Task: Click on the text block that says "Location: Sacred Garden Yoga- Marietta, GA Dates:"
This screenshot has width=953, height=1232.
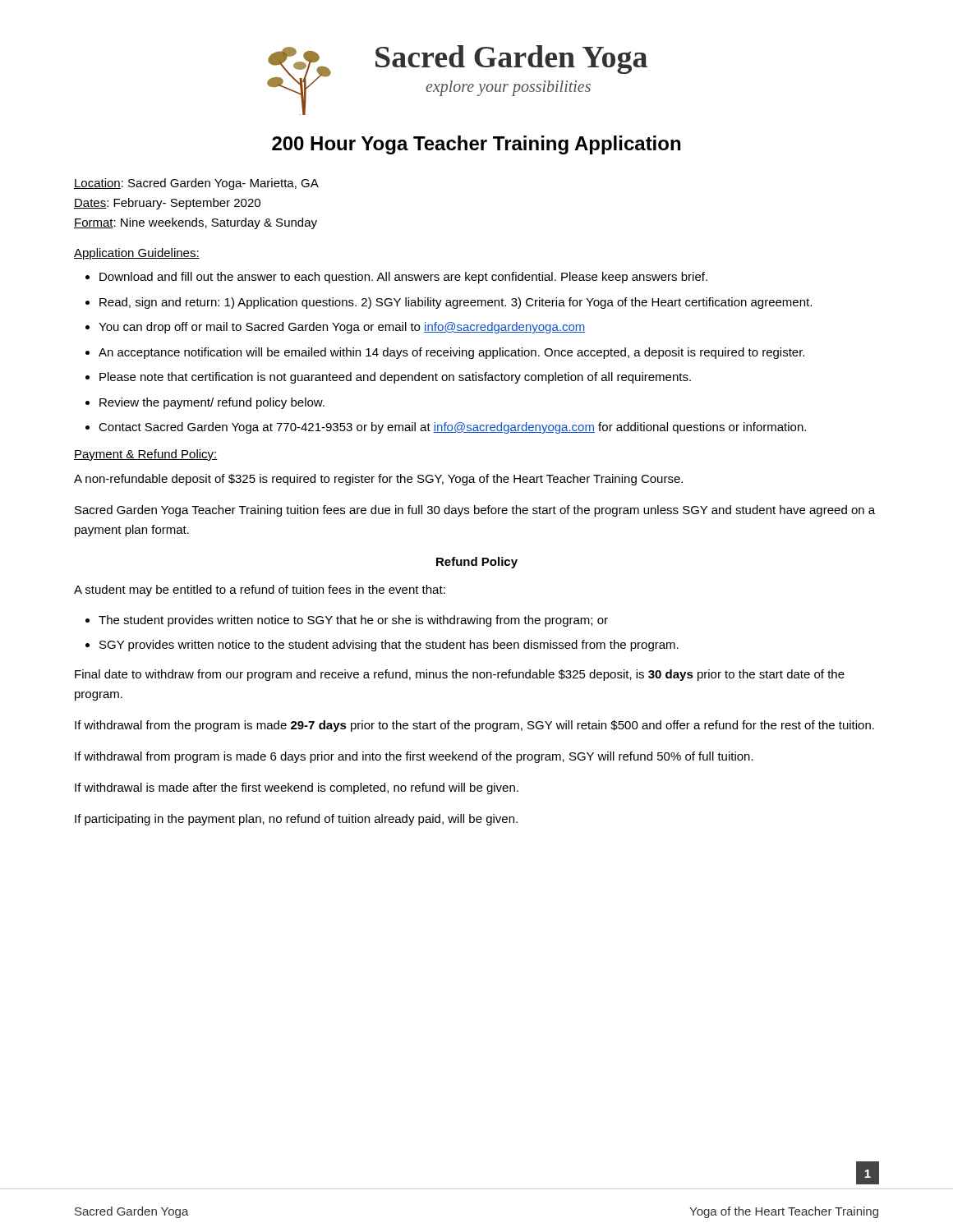Action: pyautogui.click(x=196, y=202)
